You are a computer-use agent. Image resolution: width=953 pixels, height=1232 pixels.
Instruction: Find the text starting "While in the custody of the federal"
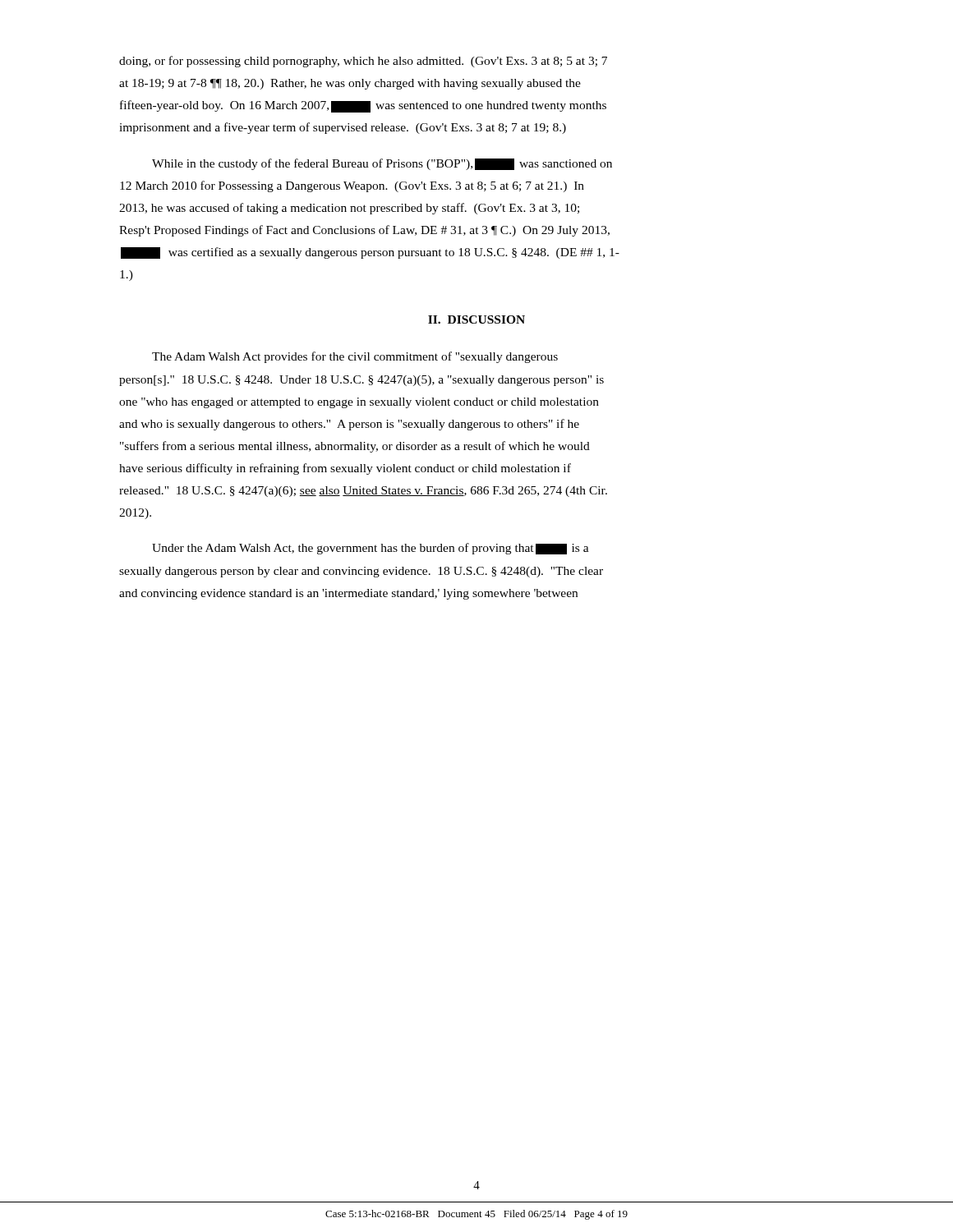(382, 163)
